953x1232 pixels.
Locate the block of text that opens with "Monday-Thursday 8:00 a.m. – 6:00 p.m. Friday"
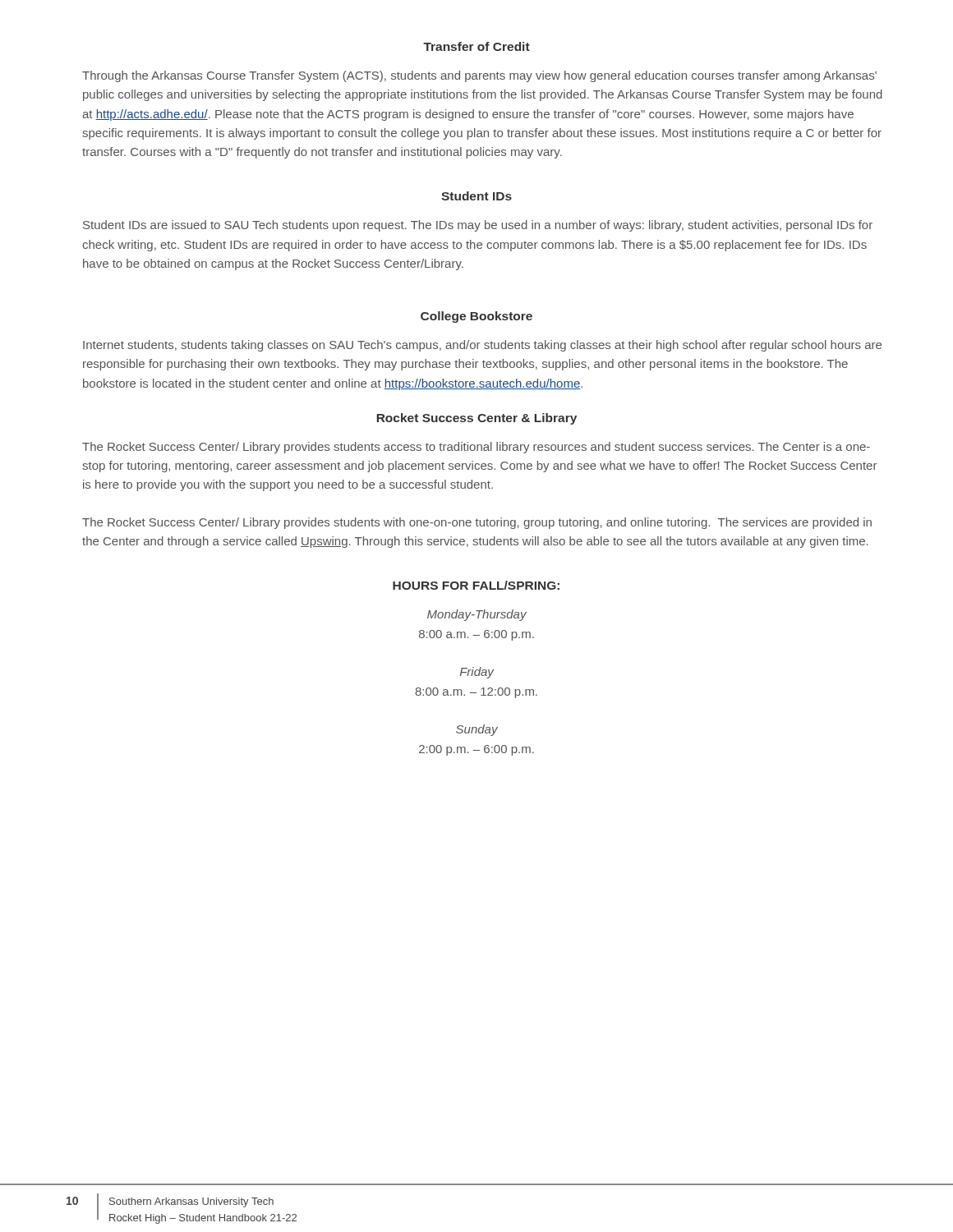(476, 682)
